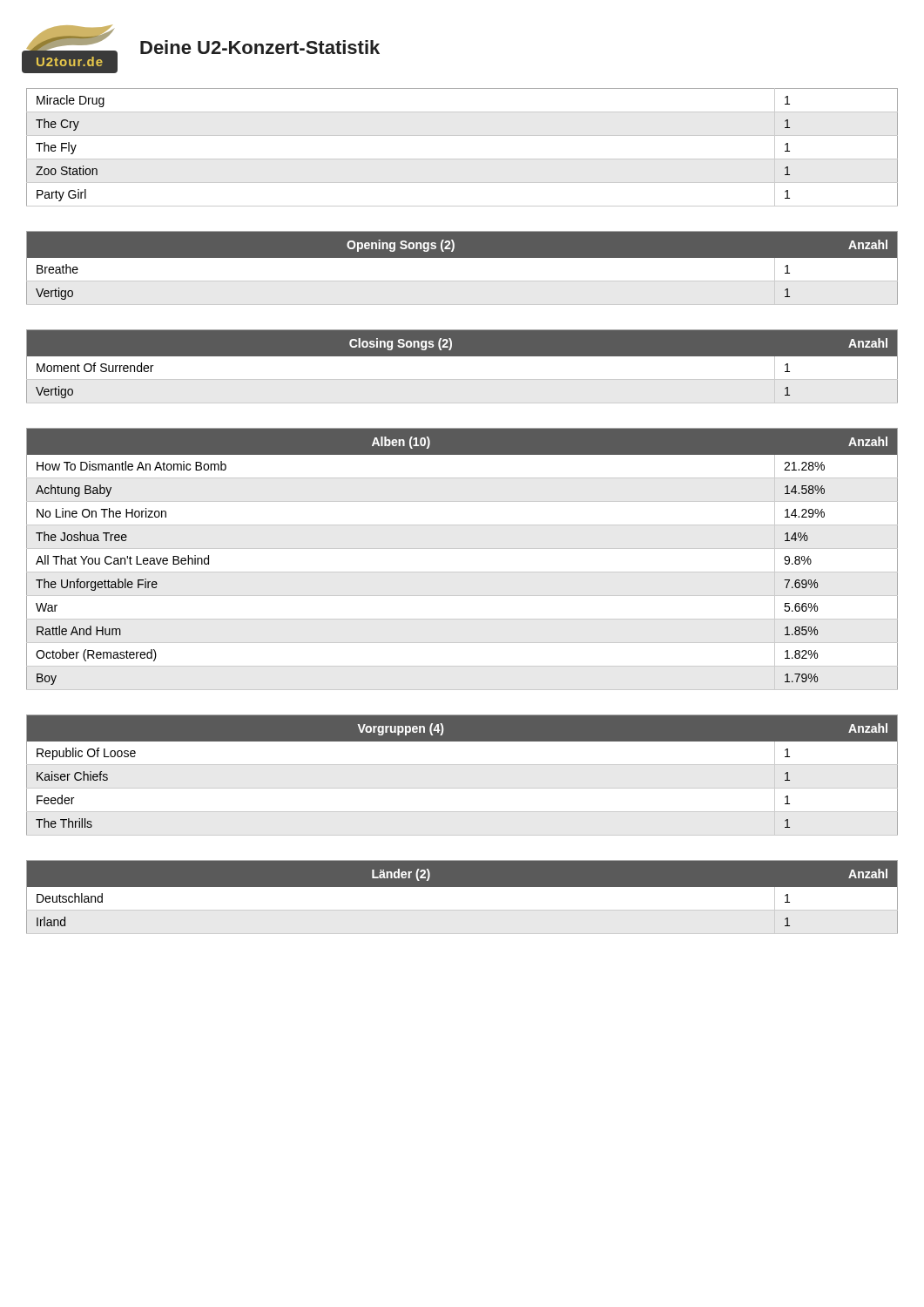The image size is (924, 1307).
Task: Find the block starting "Deine U2-Konzert-Statistik"
Action: click(260, 47)
